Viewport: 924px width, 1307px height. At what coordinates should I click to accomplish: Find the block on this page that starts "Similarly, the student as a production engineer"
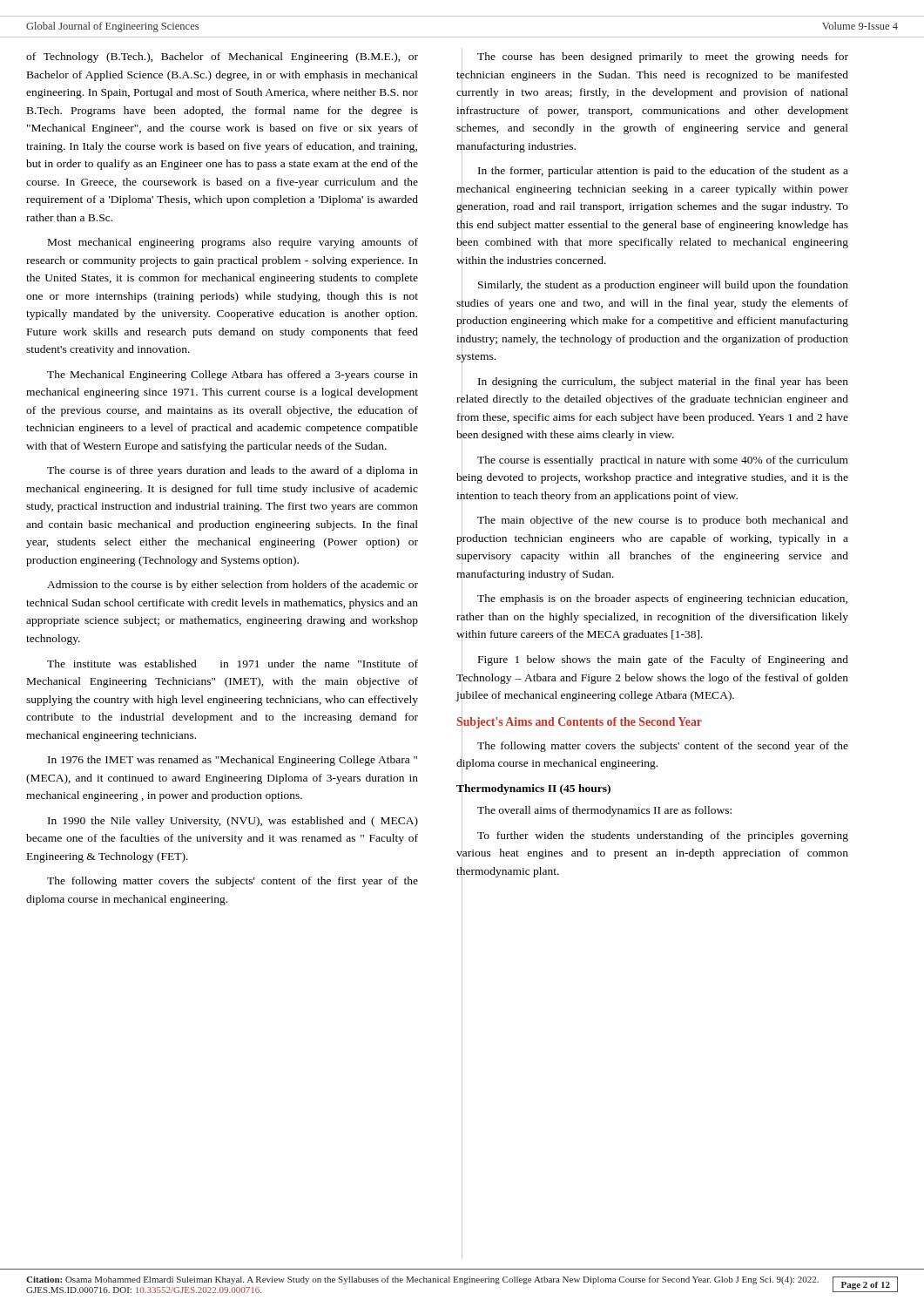652,321
